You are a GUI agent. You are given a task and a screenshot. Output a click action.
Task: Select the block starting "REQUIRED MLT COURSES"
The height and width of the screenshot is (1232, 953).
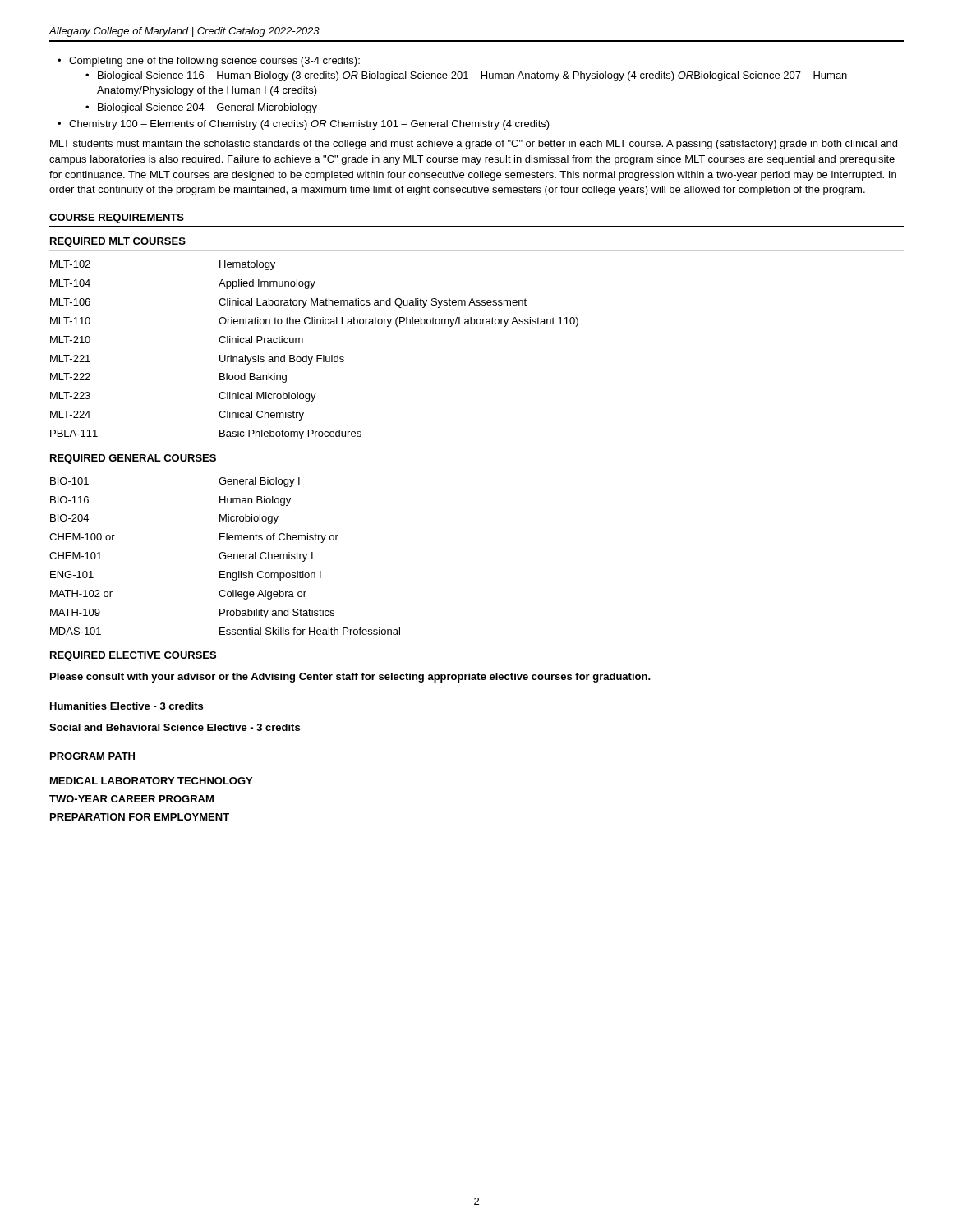pyautogui.click(x=117, y=241)
